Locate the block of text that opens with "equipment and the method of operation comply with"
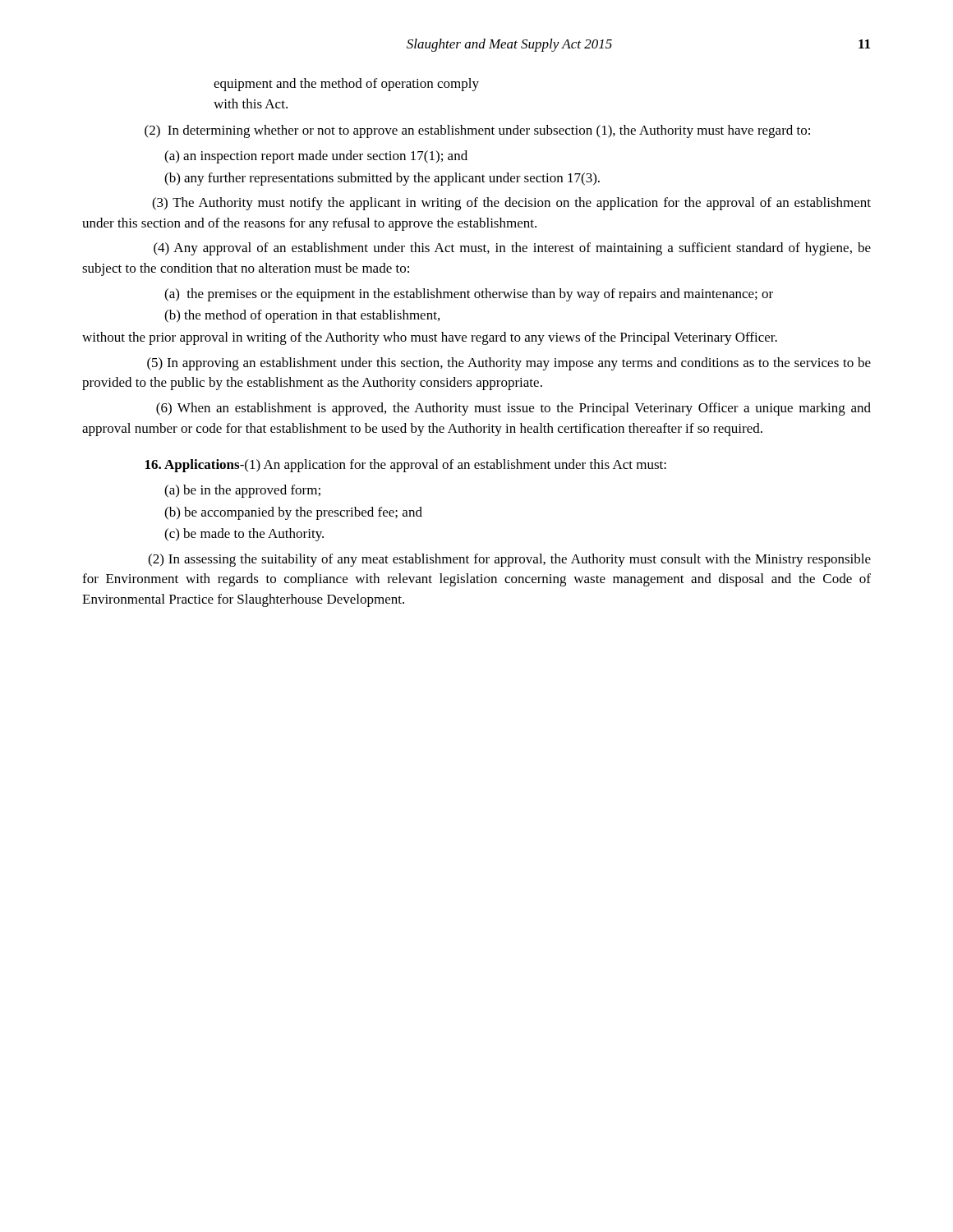Image resolution: width=953 pixels, height=1232 pixels. click(346, 85)
